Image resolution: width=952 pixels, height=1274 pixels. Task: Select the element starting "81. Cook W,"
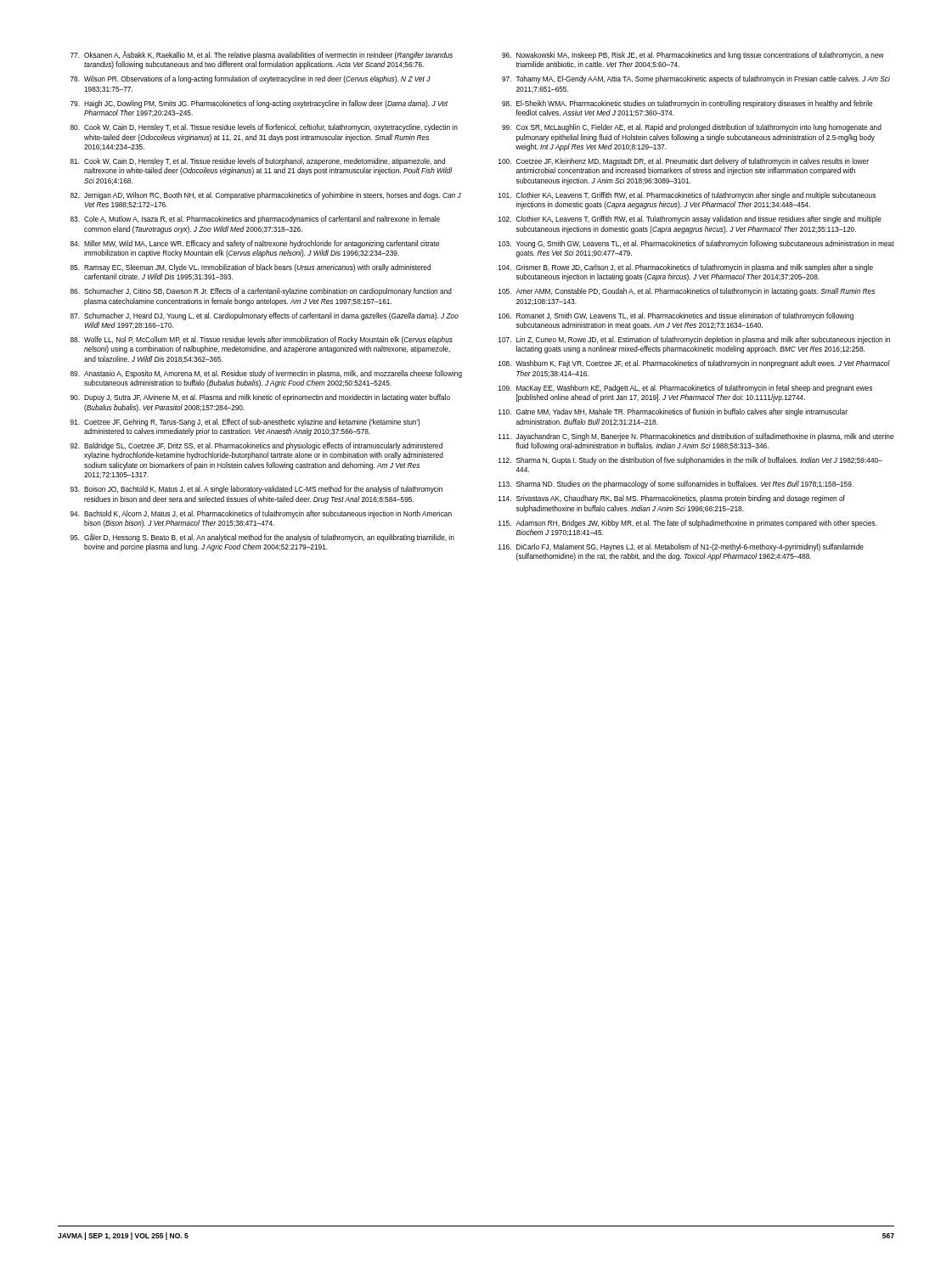(x=260, y=172)
